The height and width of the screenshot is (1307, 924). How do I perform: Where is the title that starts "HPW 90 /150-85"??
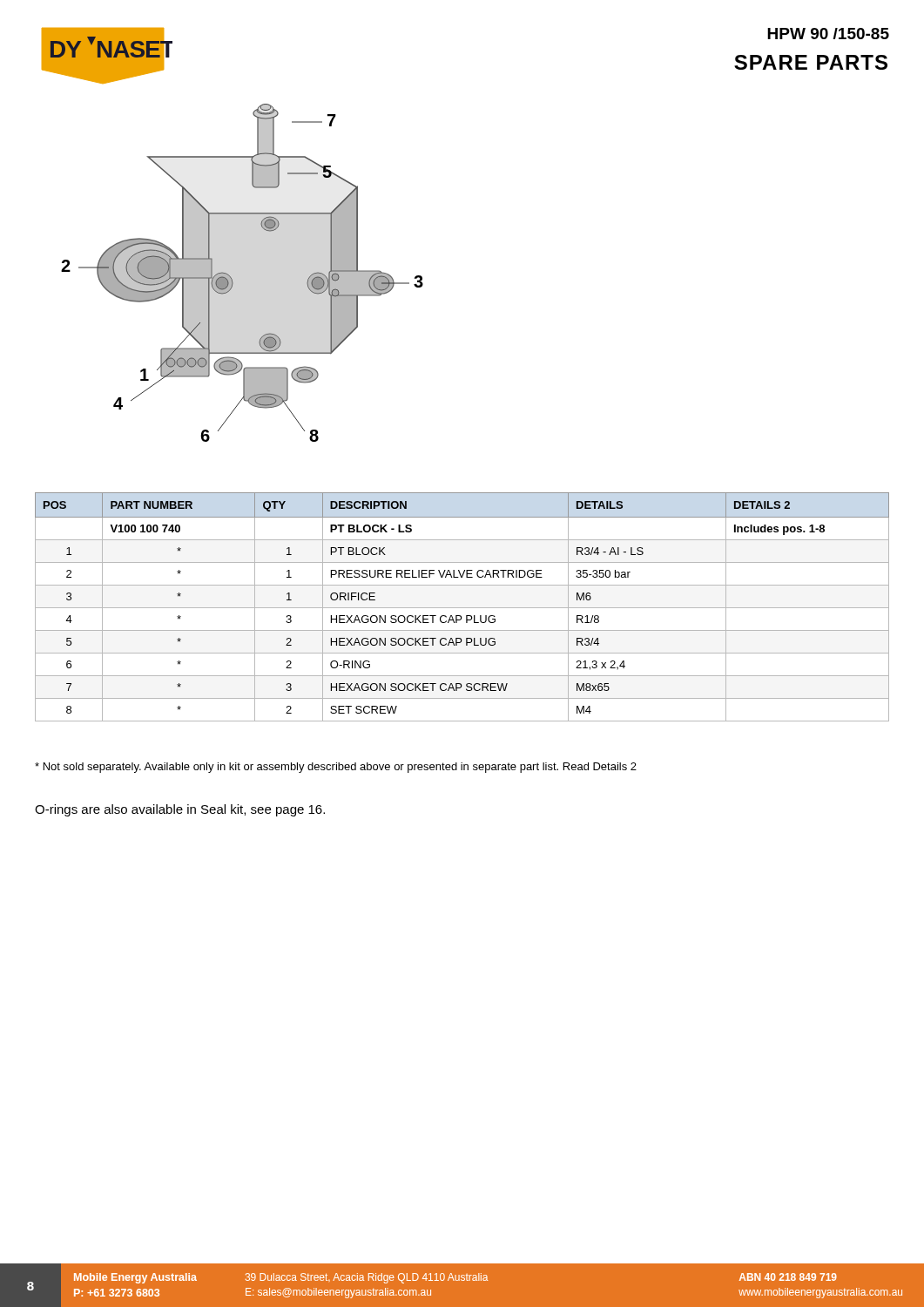(x=812, y=50)
